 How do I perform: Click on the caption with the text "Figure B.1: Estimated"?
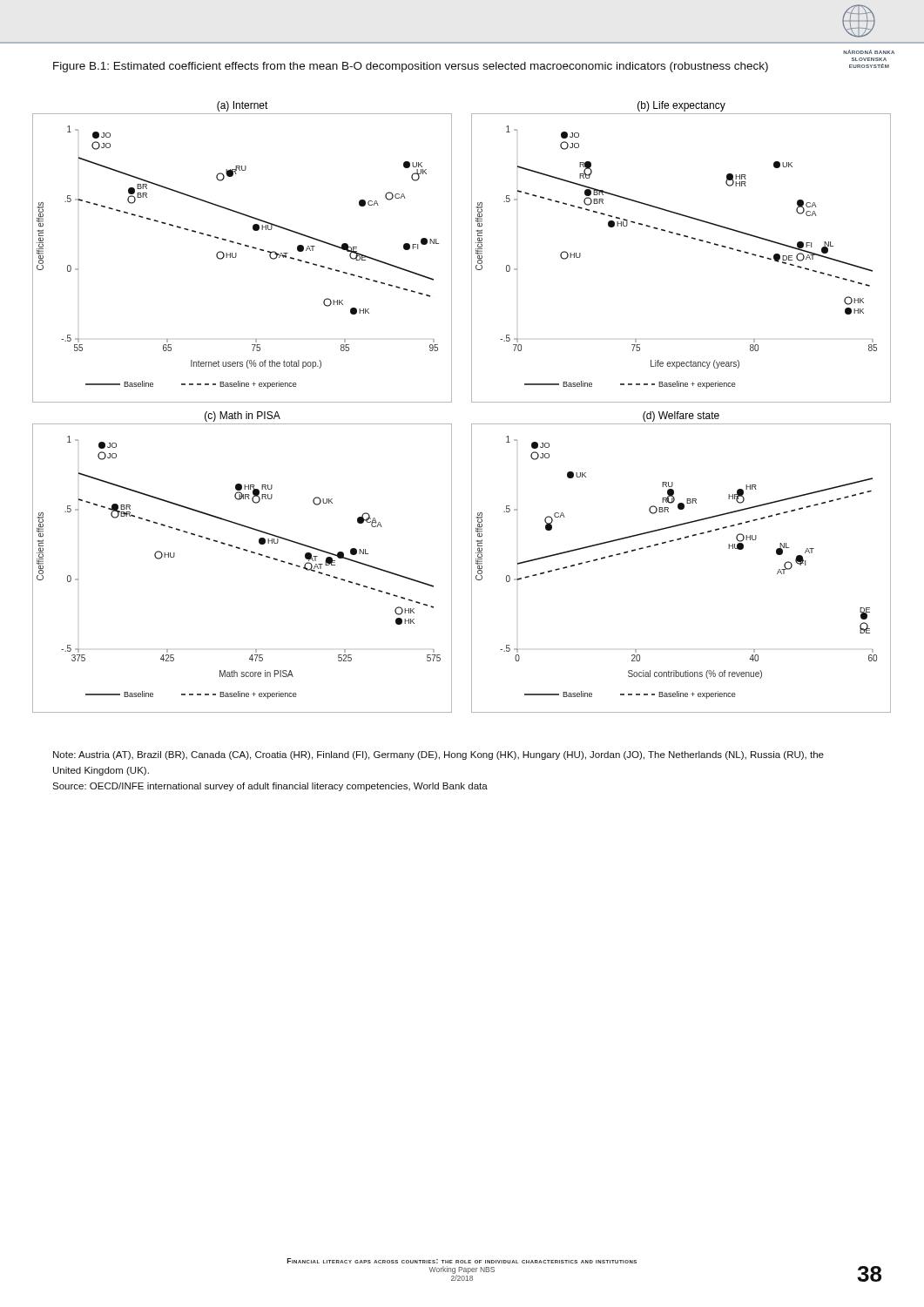[x=410, y=66]
